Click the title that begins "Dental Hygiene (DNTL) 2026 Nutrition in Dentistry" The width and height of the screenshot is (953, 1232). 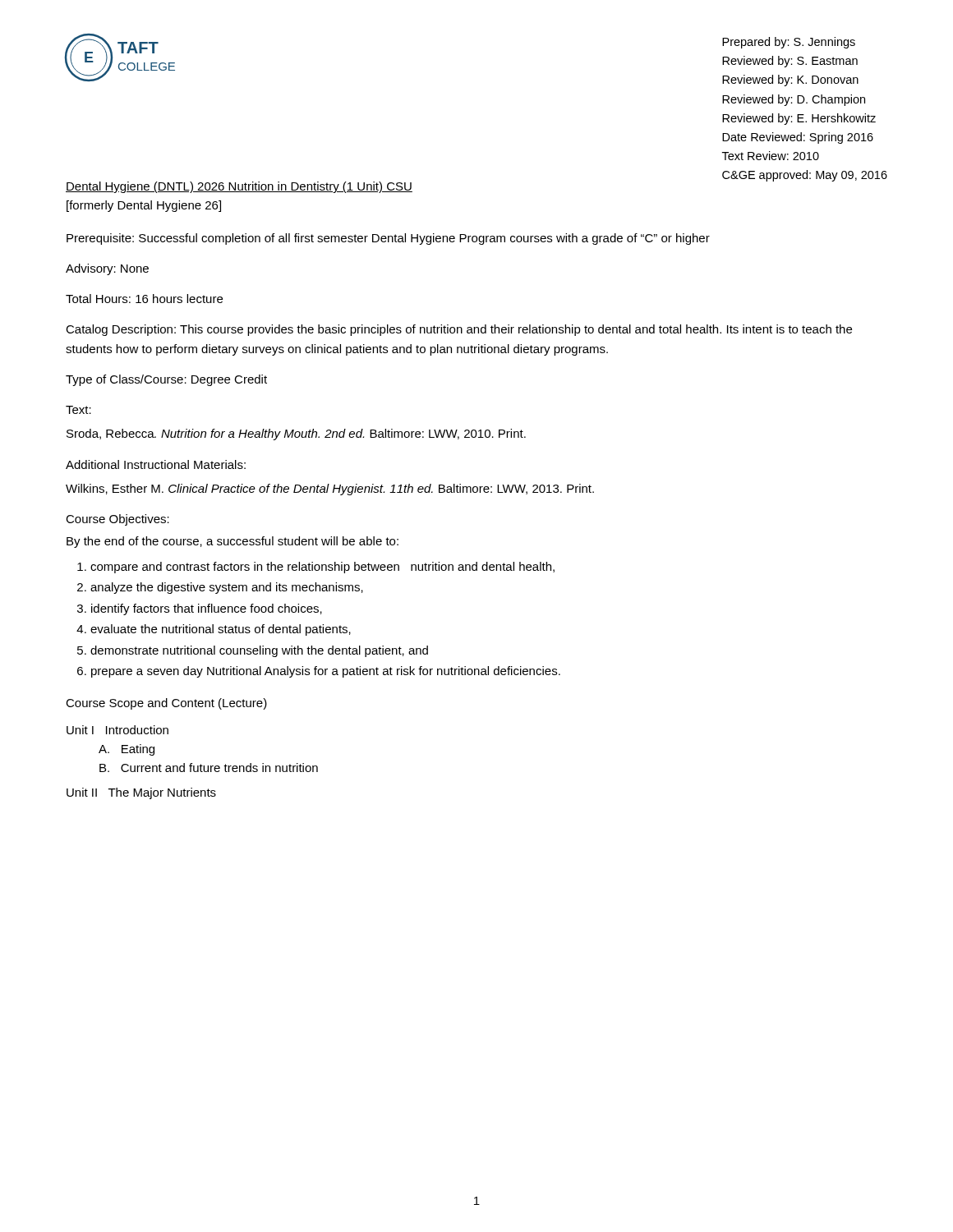(x=239, y=196)
